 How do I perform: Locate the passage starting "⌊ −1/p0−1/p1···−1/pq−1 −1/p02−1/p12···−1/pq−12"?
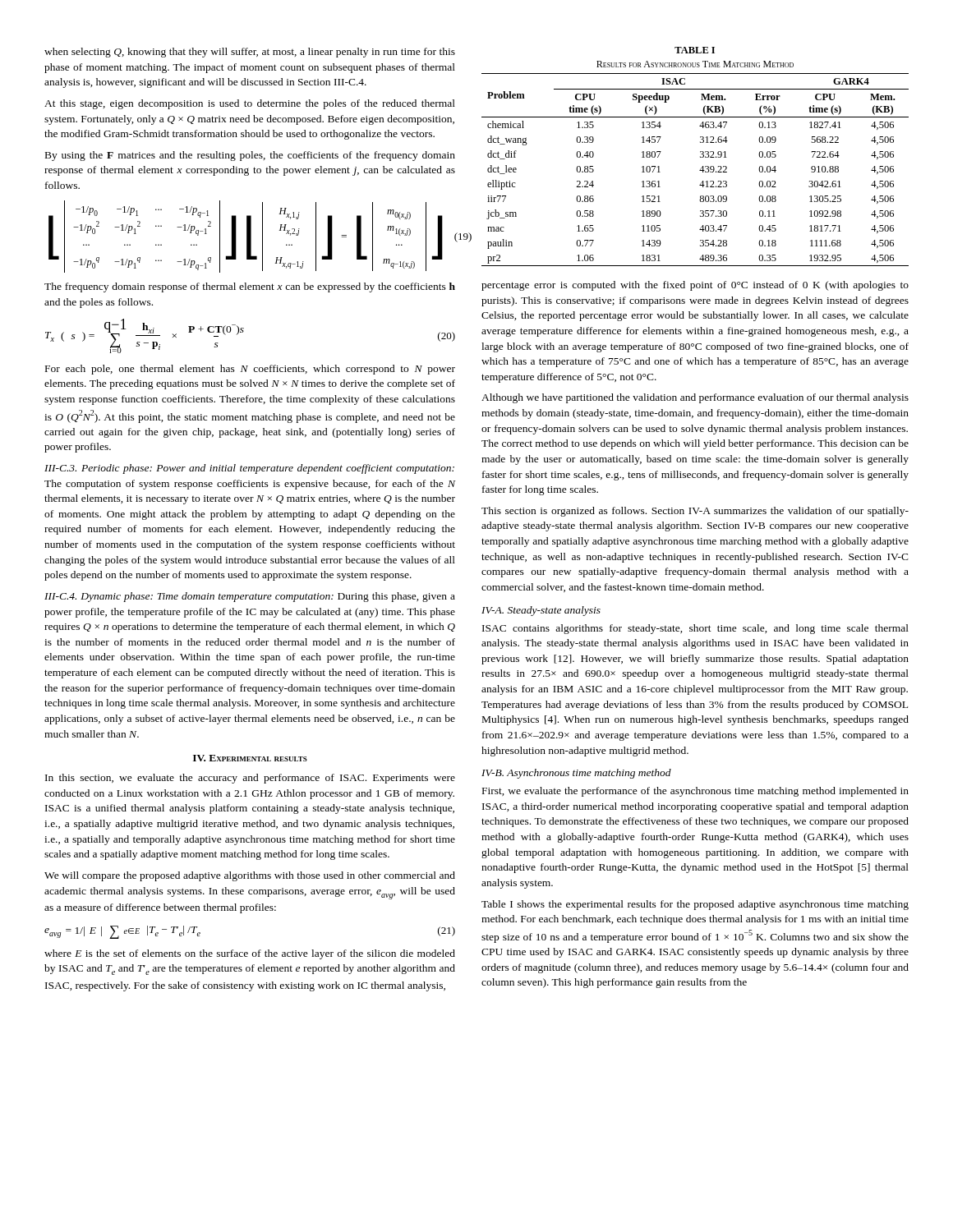coord(250,237)
